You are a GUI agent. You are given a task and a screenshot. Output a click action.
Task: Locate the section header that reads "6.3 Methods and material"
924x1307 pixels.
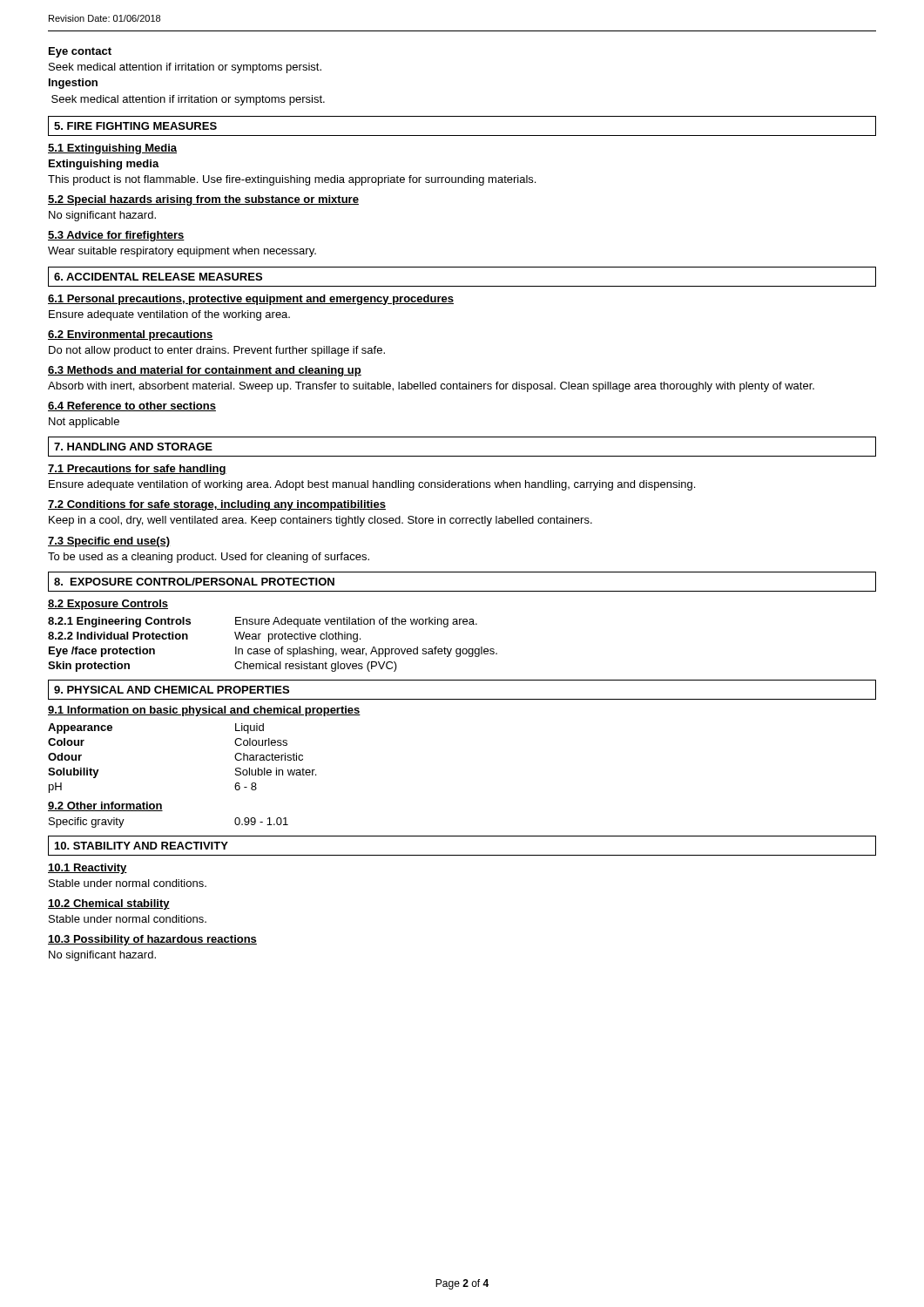coord(205,370)
